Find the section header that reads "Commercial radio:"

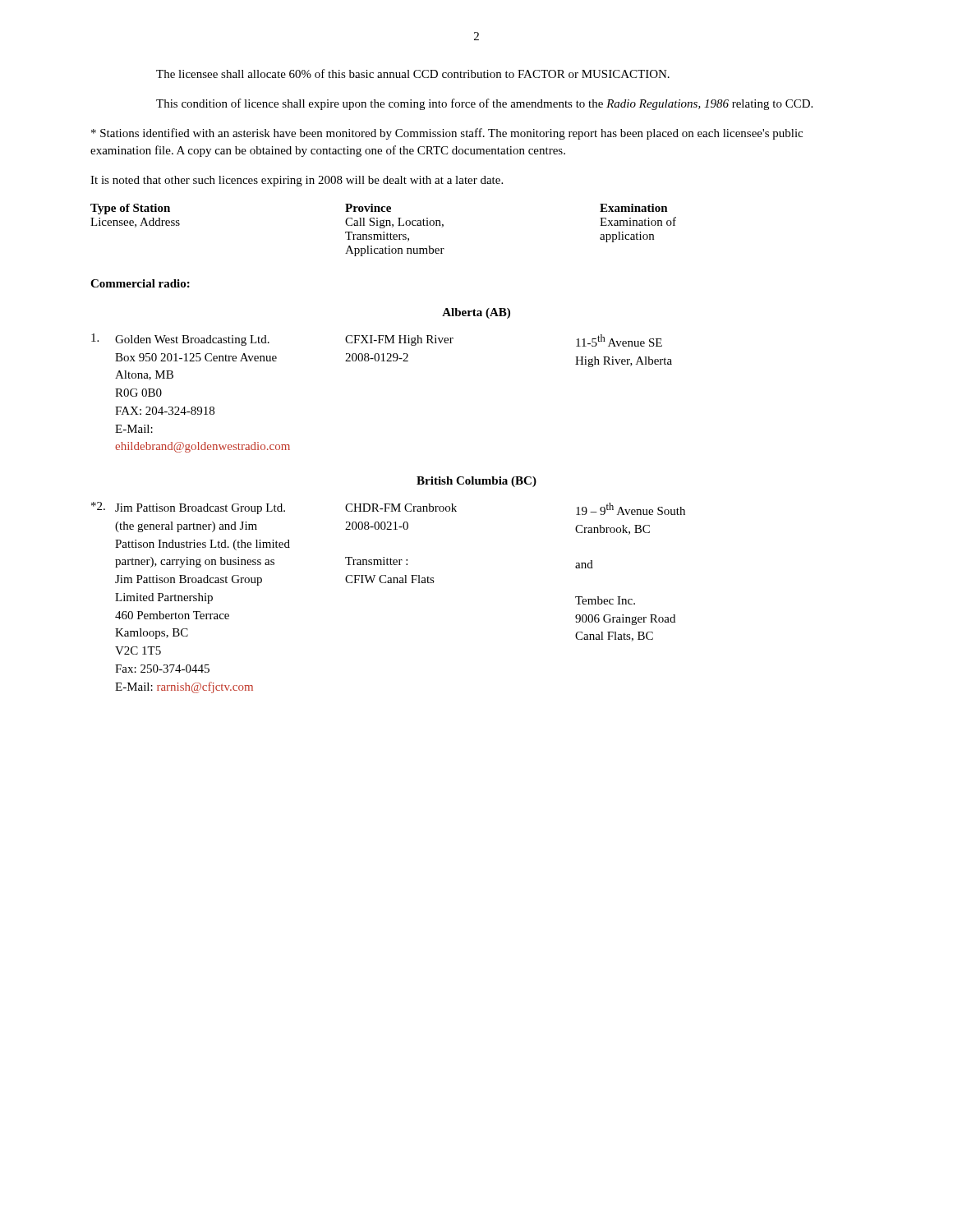click(140, 283)
